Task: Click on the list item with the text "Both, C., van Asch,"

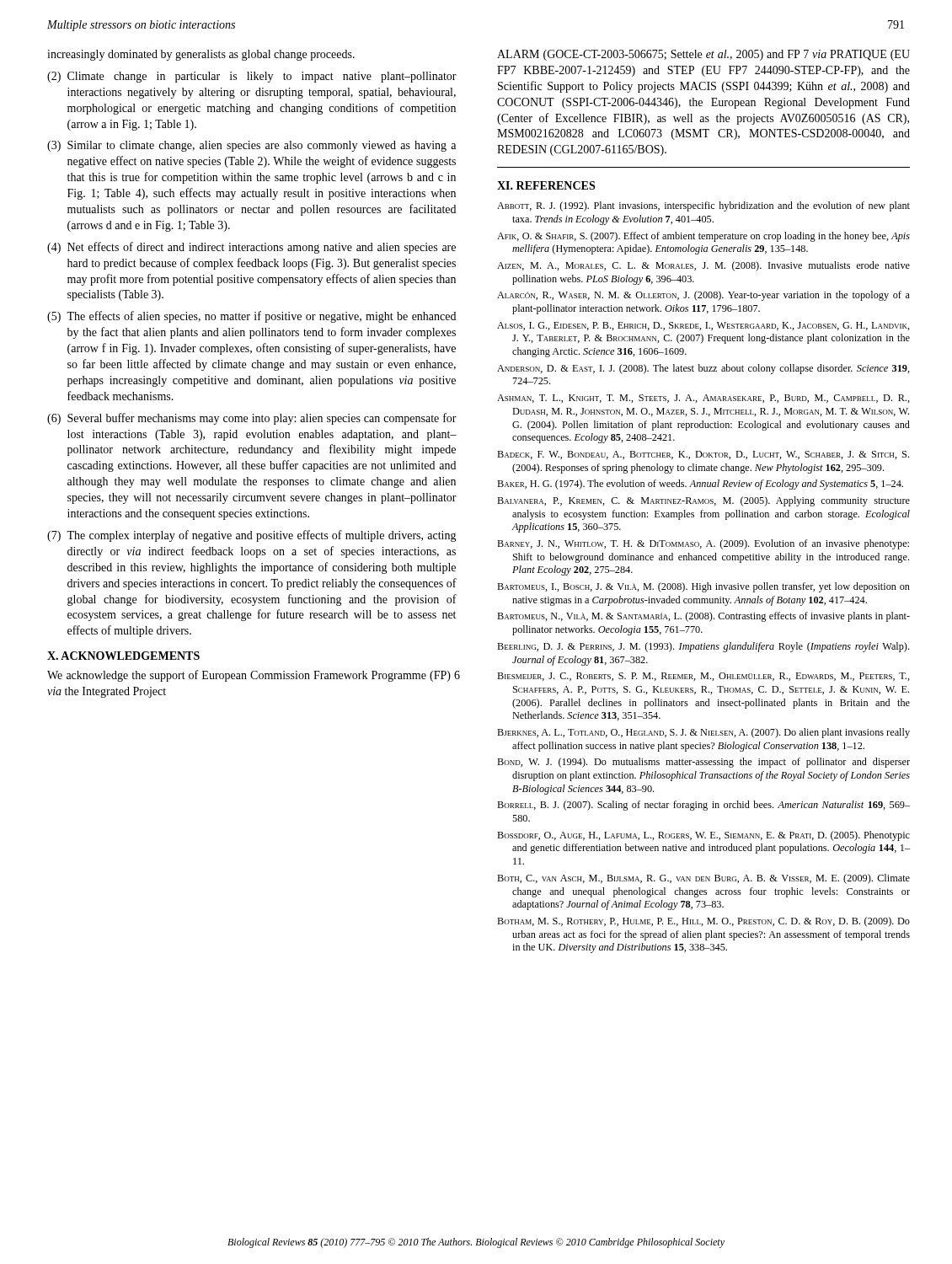Action: 703,891
